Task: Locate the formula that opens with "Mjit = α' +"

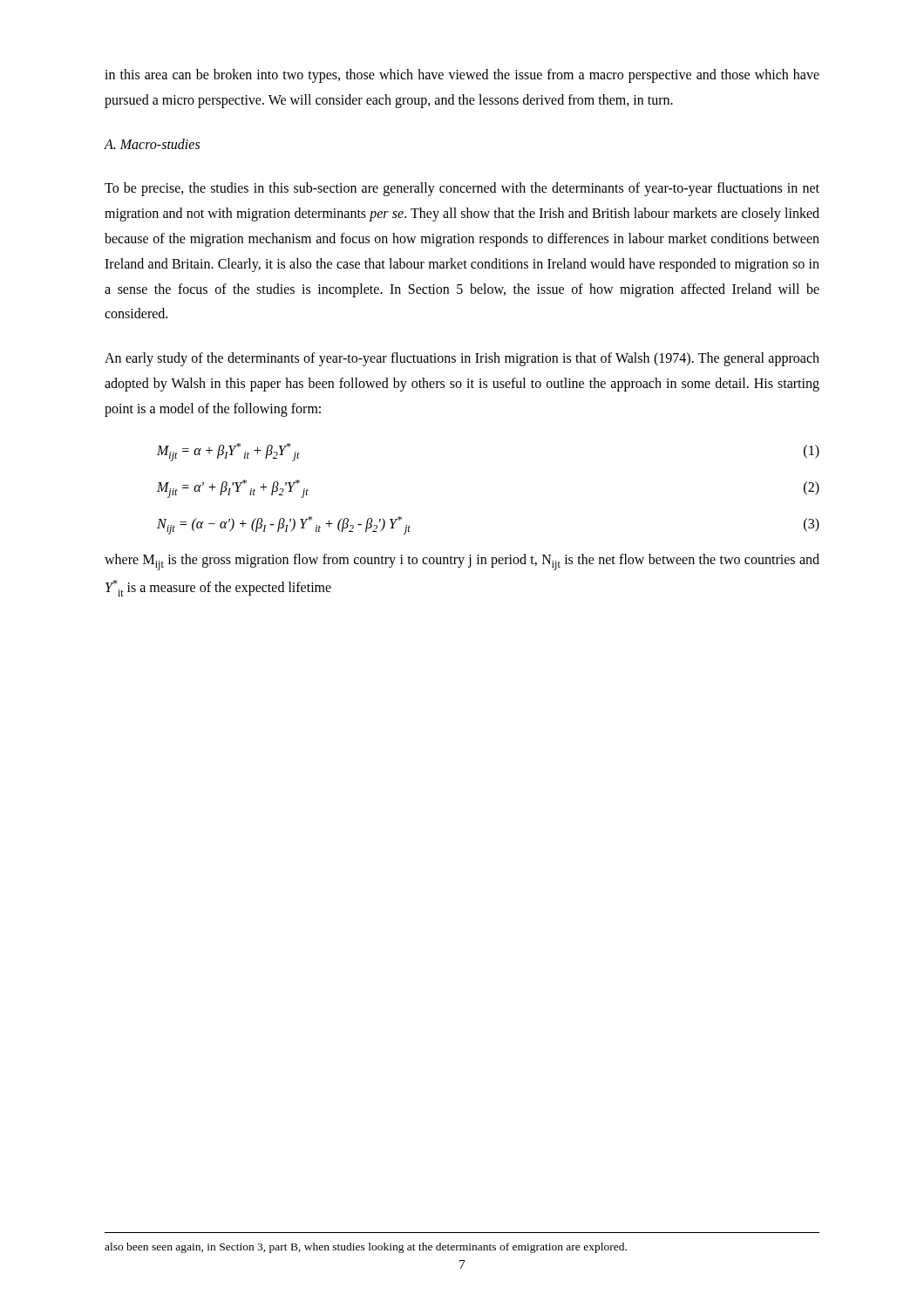Action: [x=238, y=489]
